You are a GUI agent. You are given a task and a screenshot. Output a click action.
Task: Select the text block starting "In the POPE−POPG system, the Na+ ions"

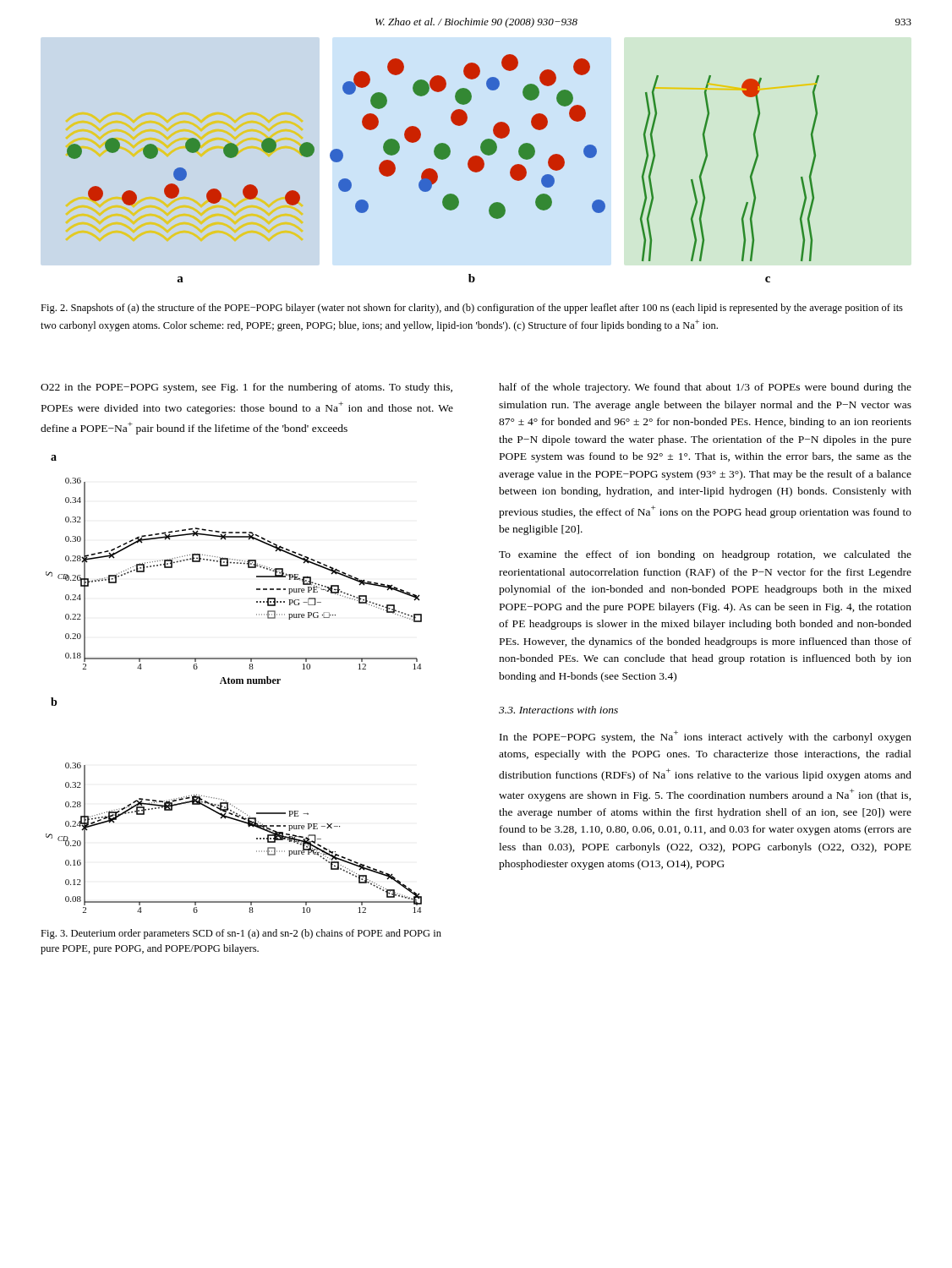(705, 799)
